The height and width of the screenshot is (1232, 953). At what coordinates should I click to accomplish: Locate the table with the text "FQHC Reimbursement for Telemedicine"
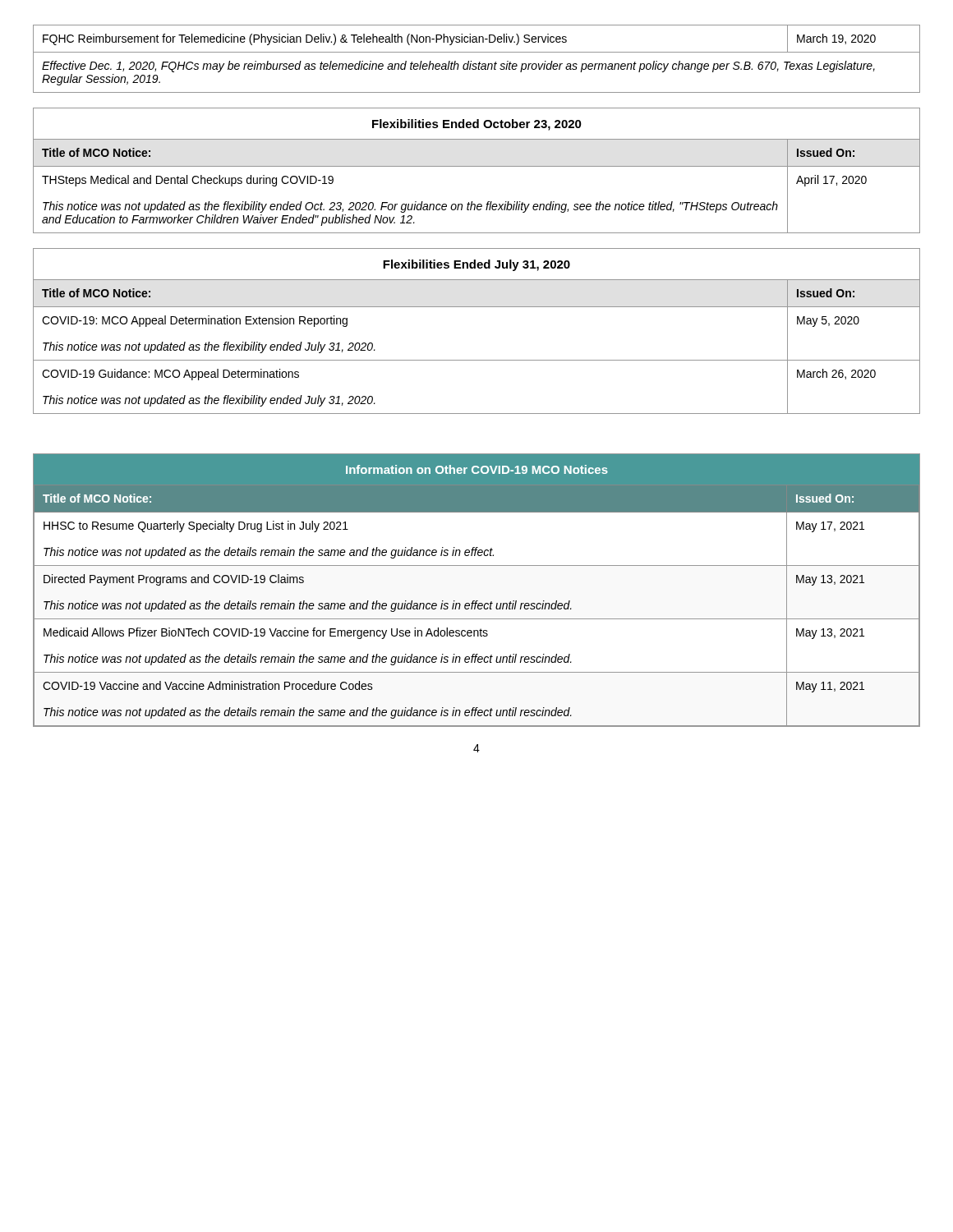coord(476,59)
